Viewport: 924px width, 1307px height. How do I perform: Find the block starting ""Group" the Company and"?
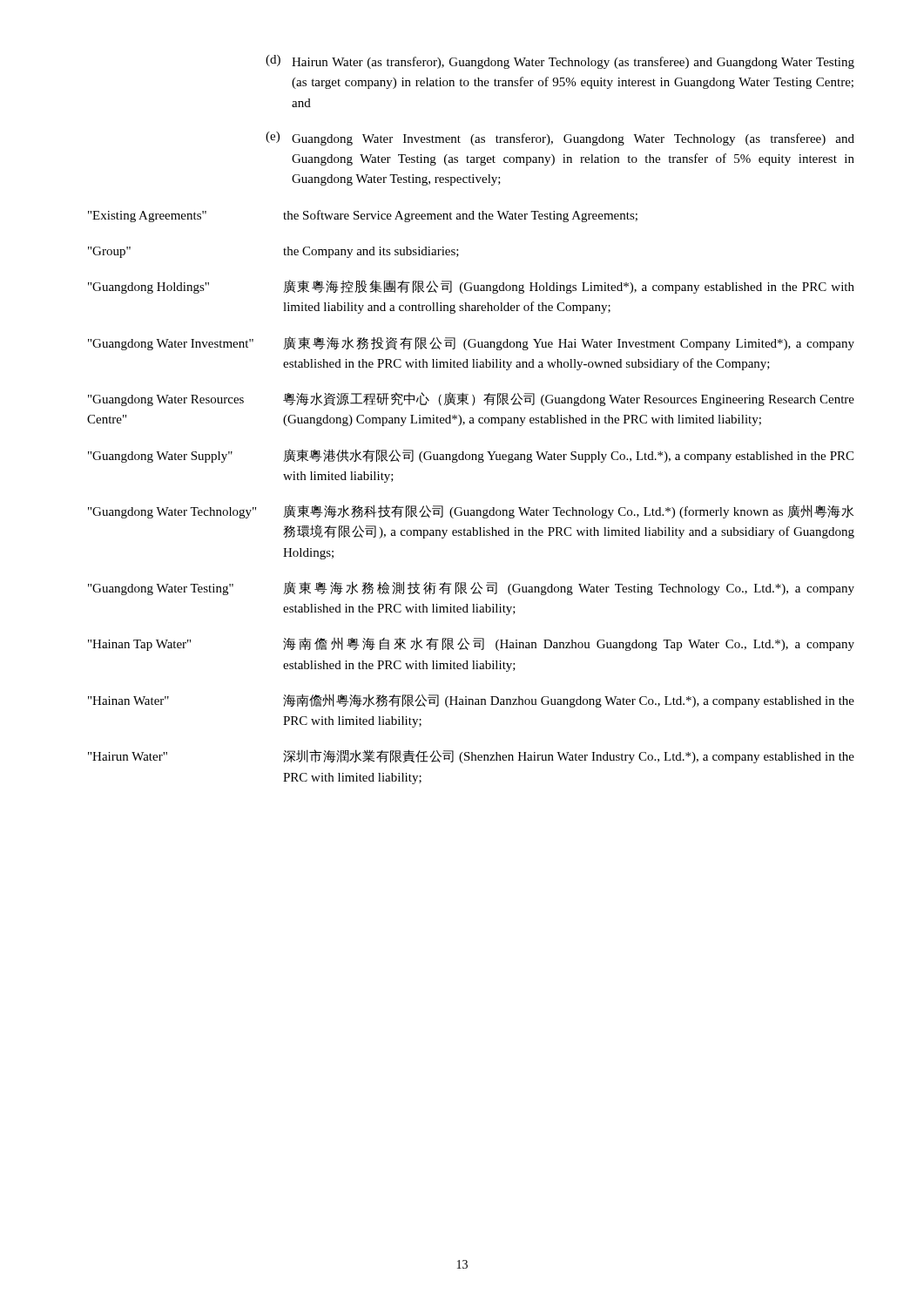(107, 252)
